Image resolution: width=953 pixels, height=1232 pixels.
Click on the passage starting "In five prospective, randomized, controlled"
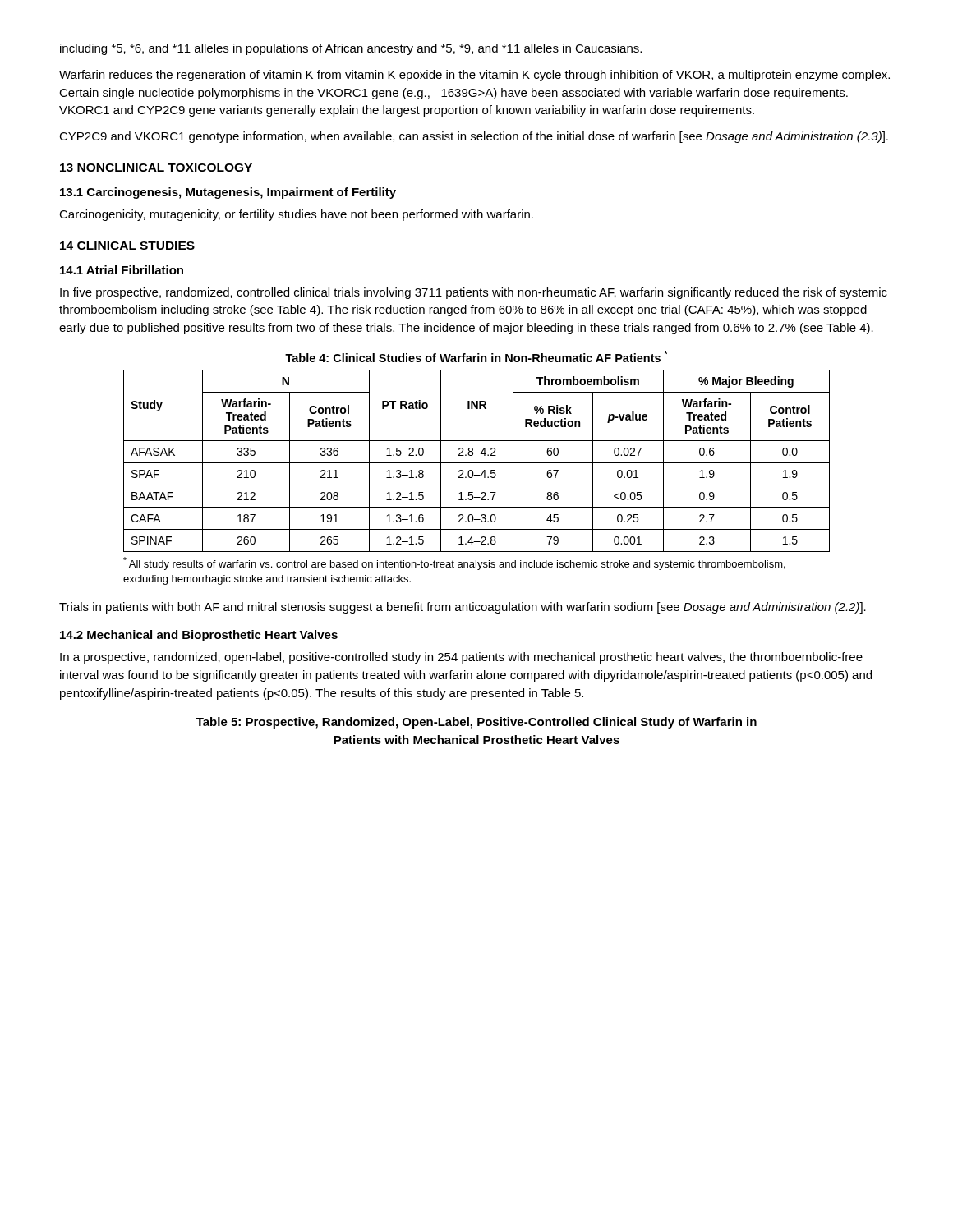pos(473,309)
